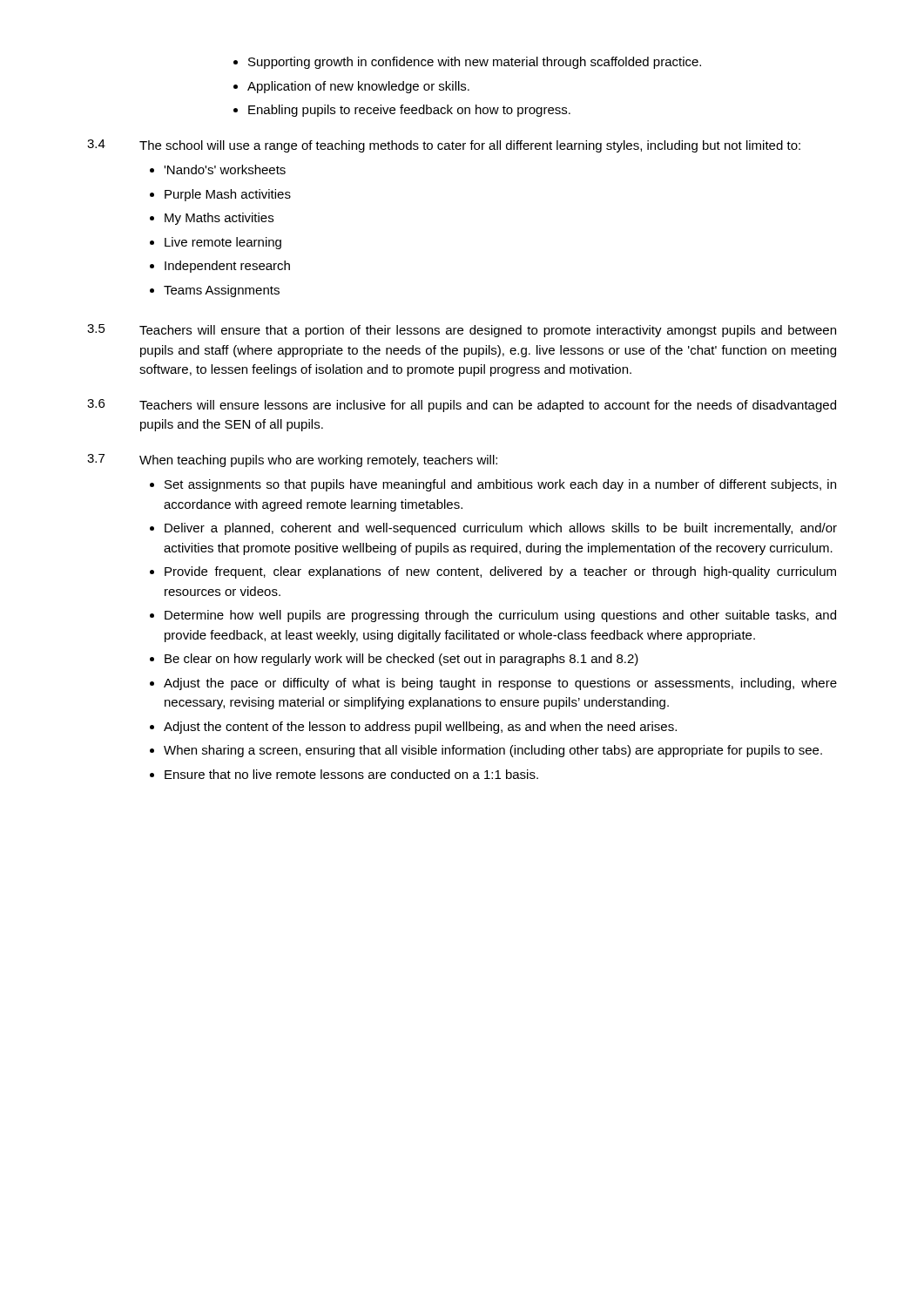This screenshot has height=1307, width=924.
Task: Point to the block beginning "7 When teaching pupils who are working remotely,"
Action: [462, 620]
